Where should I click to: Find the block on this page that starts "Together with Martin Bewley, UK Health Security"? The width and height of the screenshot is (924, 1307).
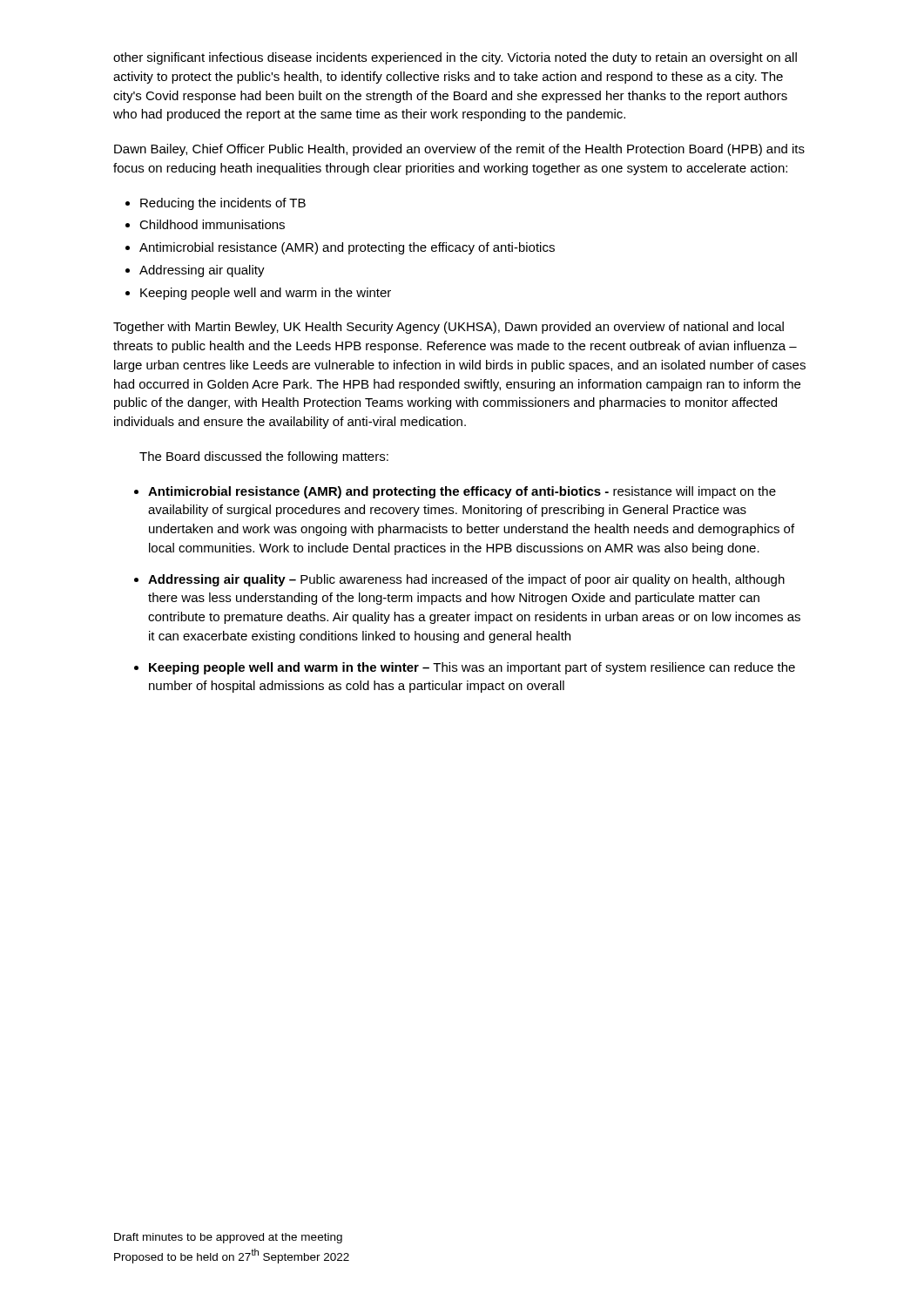click(x=460, y=374)
